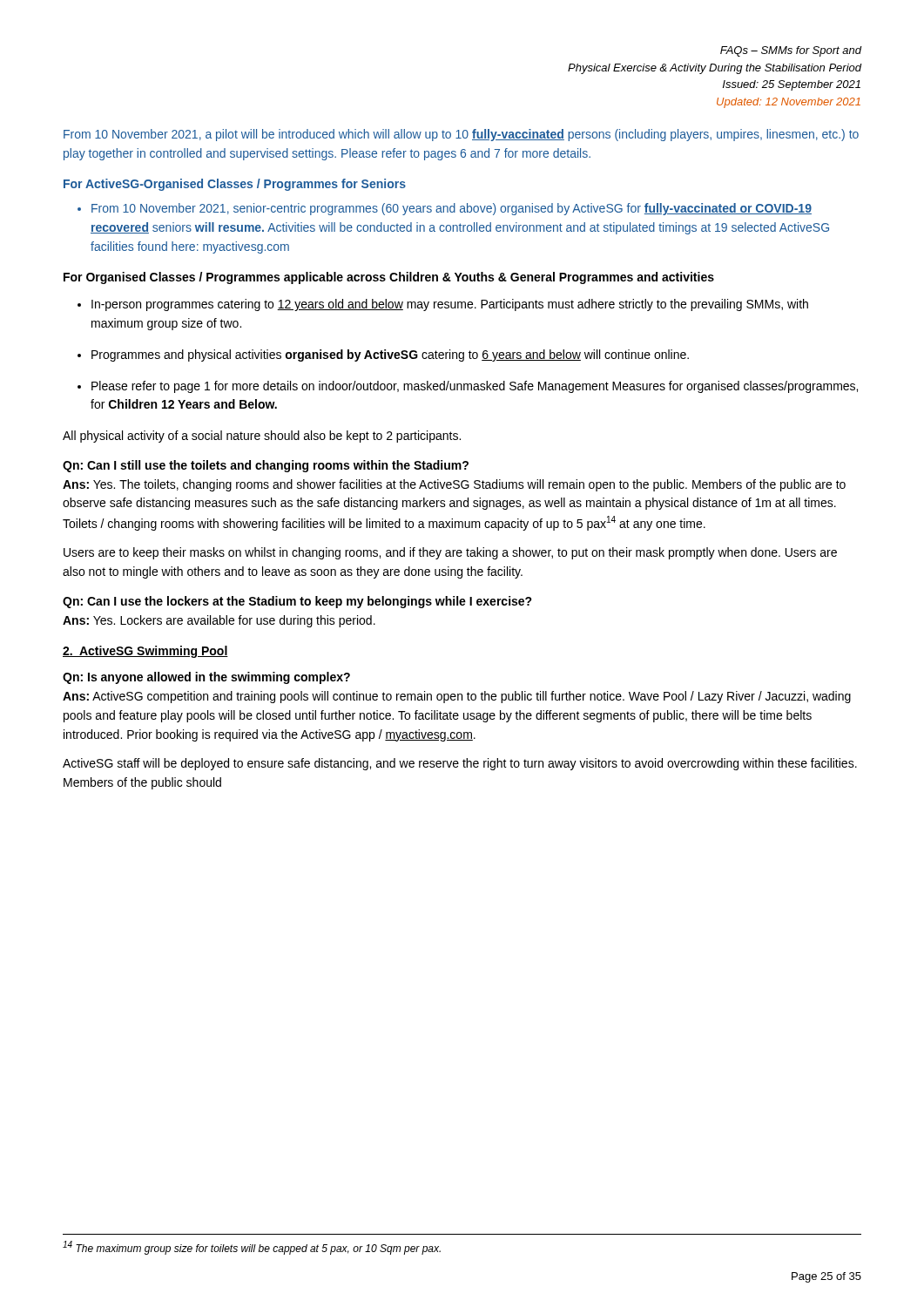Find the block on this page that starts "ActiveSG staff will"
Viewport: 924px width, 1307px height.
tap(460, 773)
